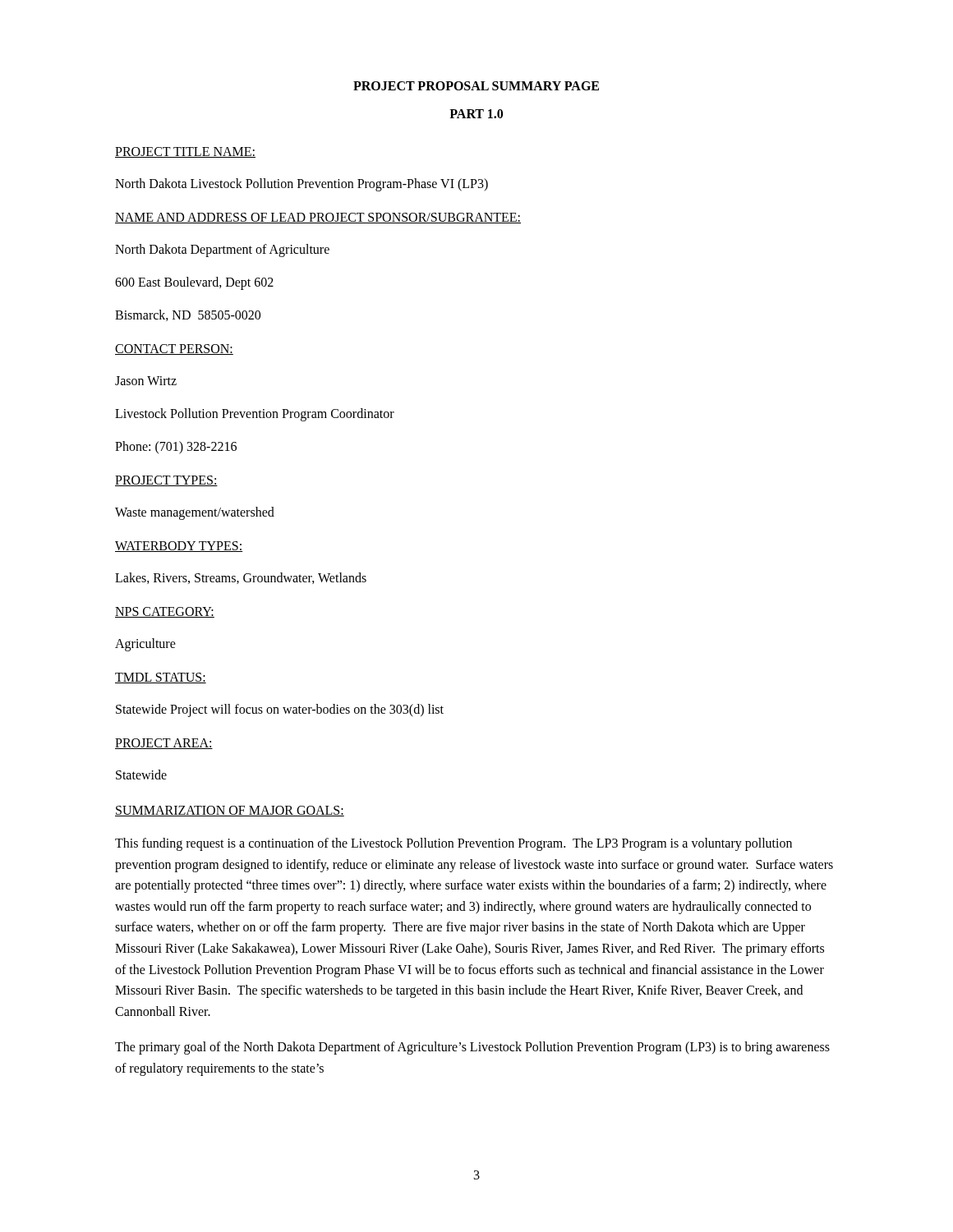This screenshot has height=1232, width=953.
Task: Find "PROJECT TITLE NAME:" on this page
Action: (x=185, y=152)
